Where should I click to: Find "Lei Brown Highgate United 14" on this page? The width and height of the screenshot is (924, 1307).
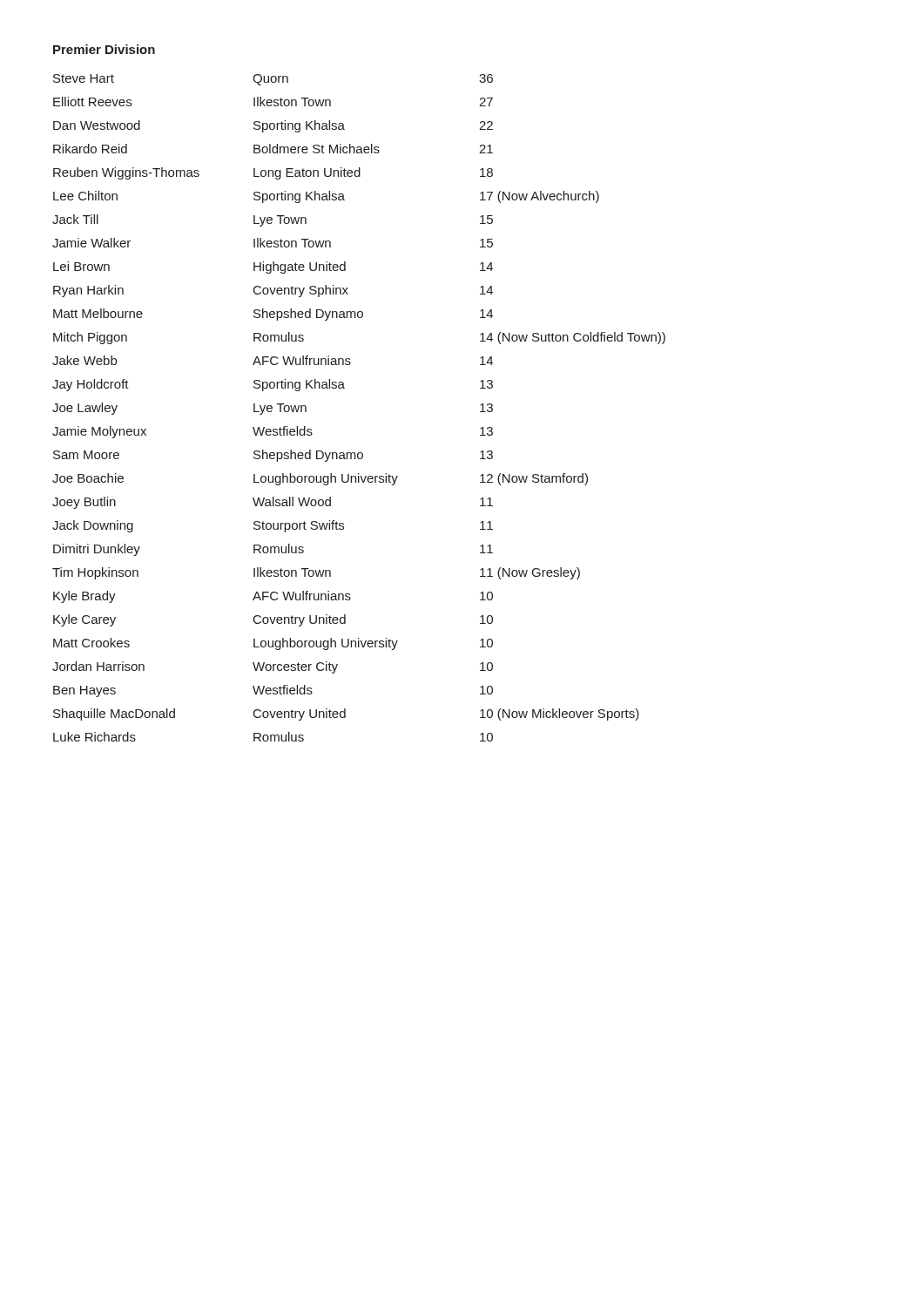(x=273, y=267)
